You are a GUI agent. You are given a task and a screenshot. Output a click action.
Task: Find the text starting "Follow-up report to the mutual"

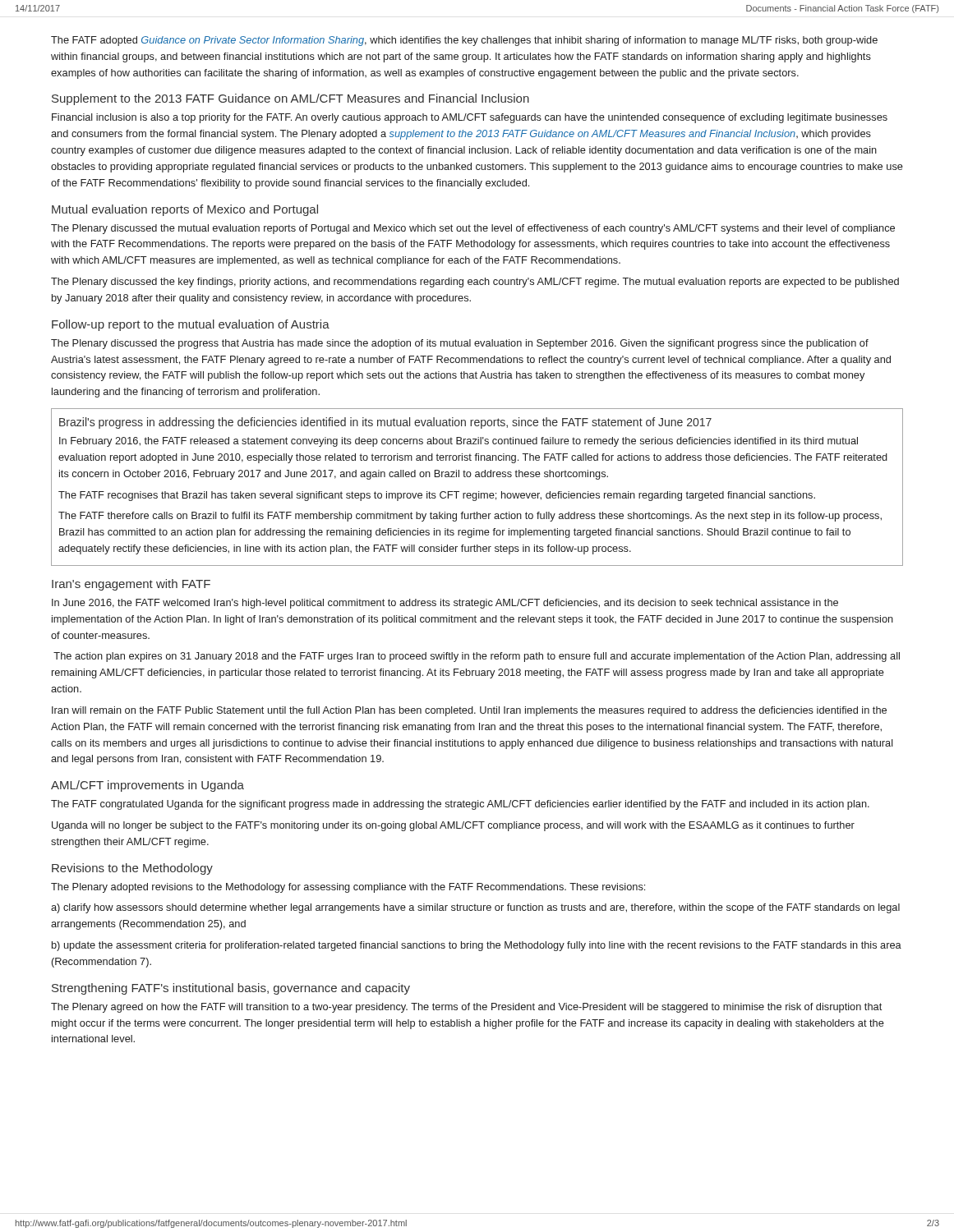point(190,324)
